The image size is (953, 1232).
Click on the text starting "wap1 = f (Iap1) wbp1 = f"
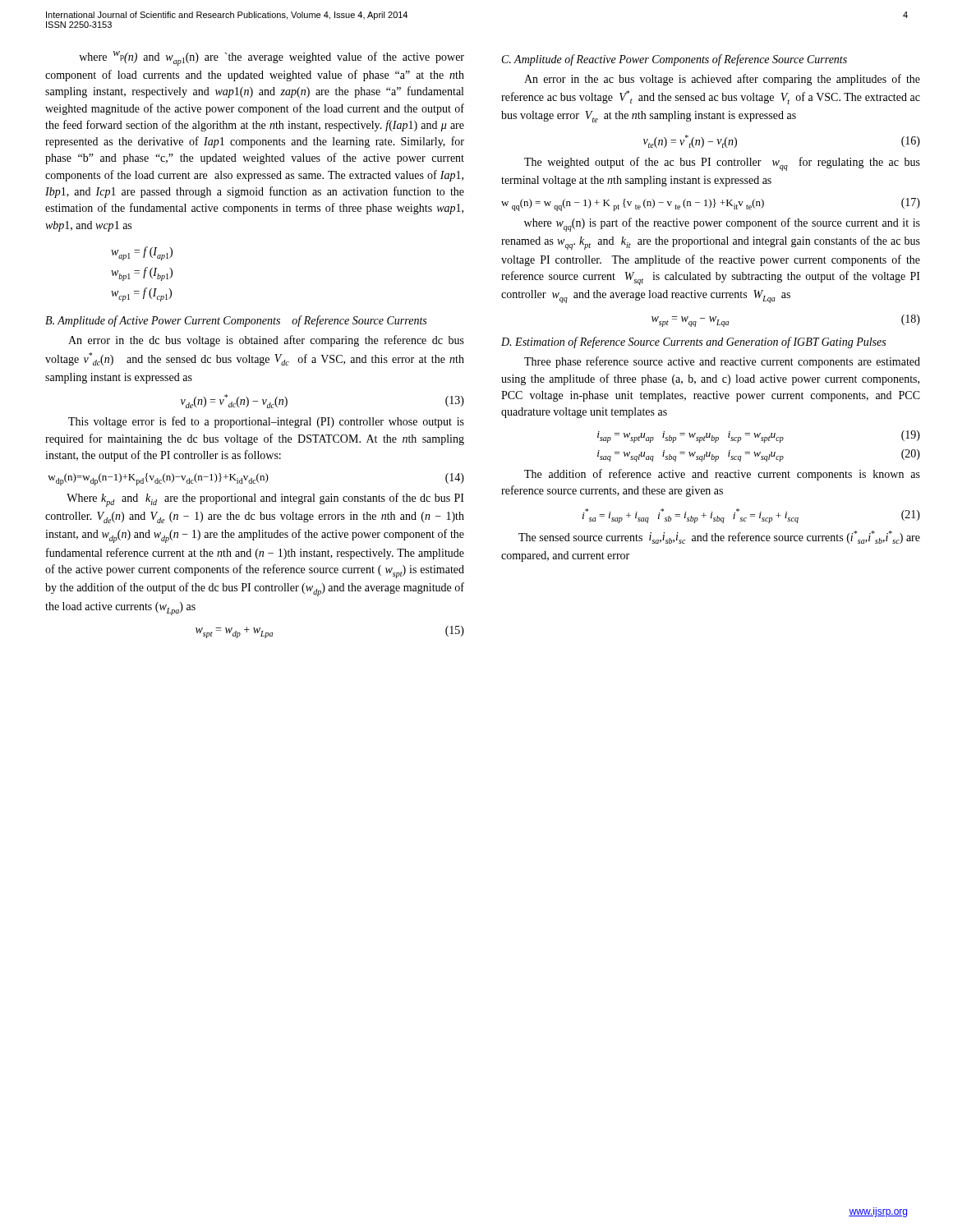click(142, 253)
